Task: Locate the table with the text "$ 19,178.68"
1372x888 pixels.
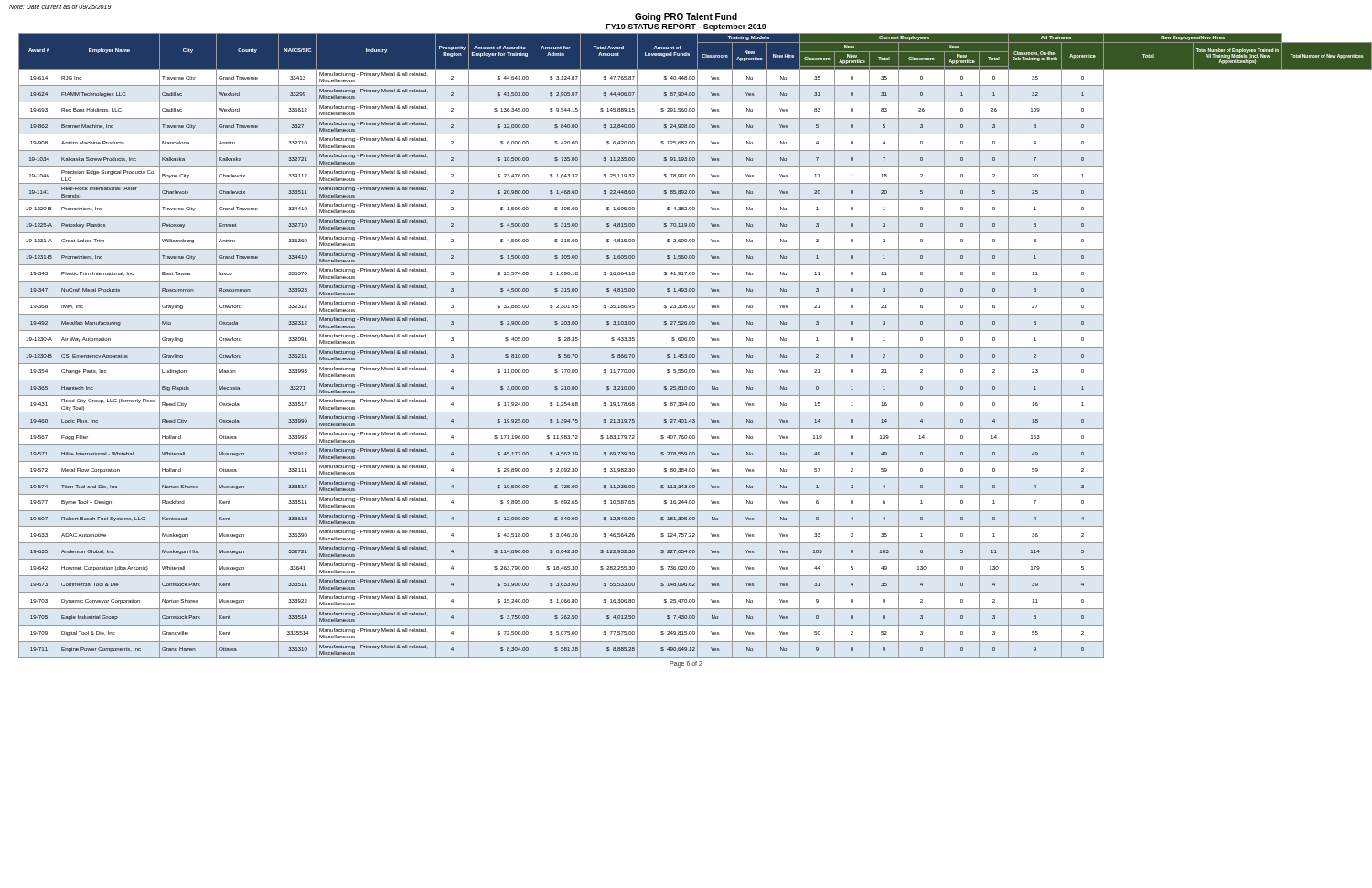Action: [686, 345]
